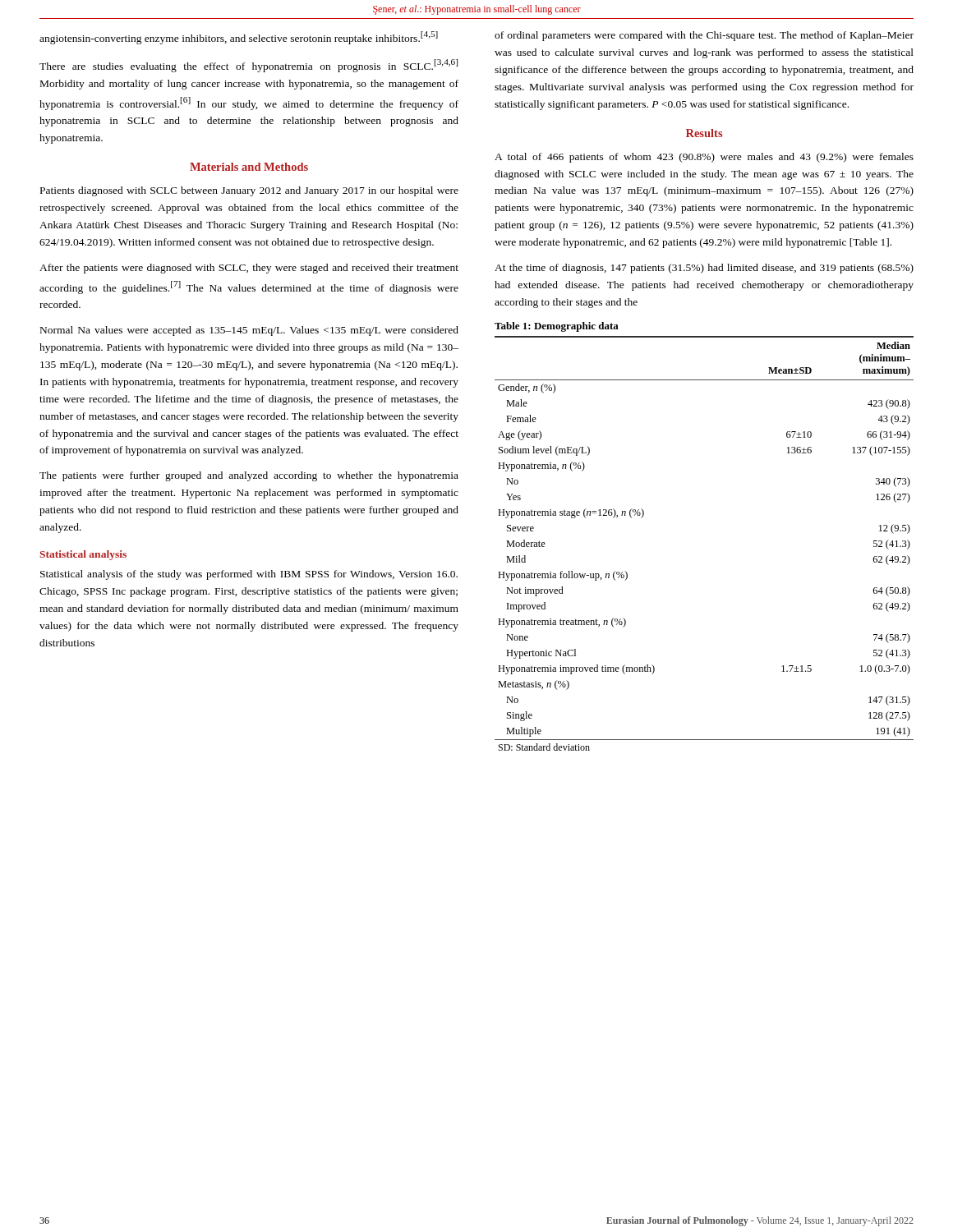Navigate to the block starting "After the patients were diagnosed"

(x=249, y=287)
